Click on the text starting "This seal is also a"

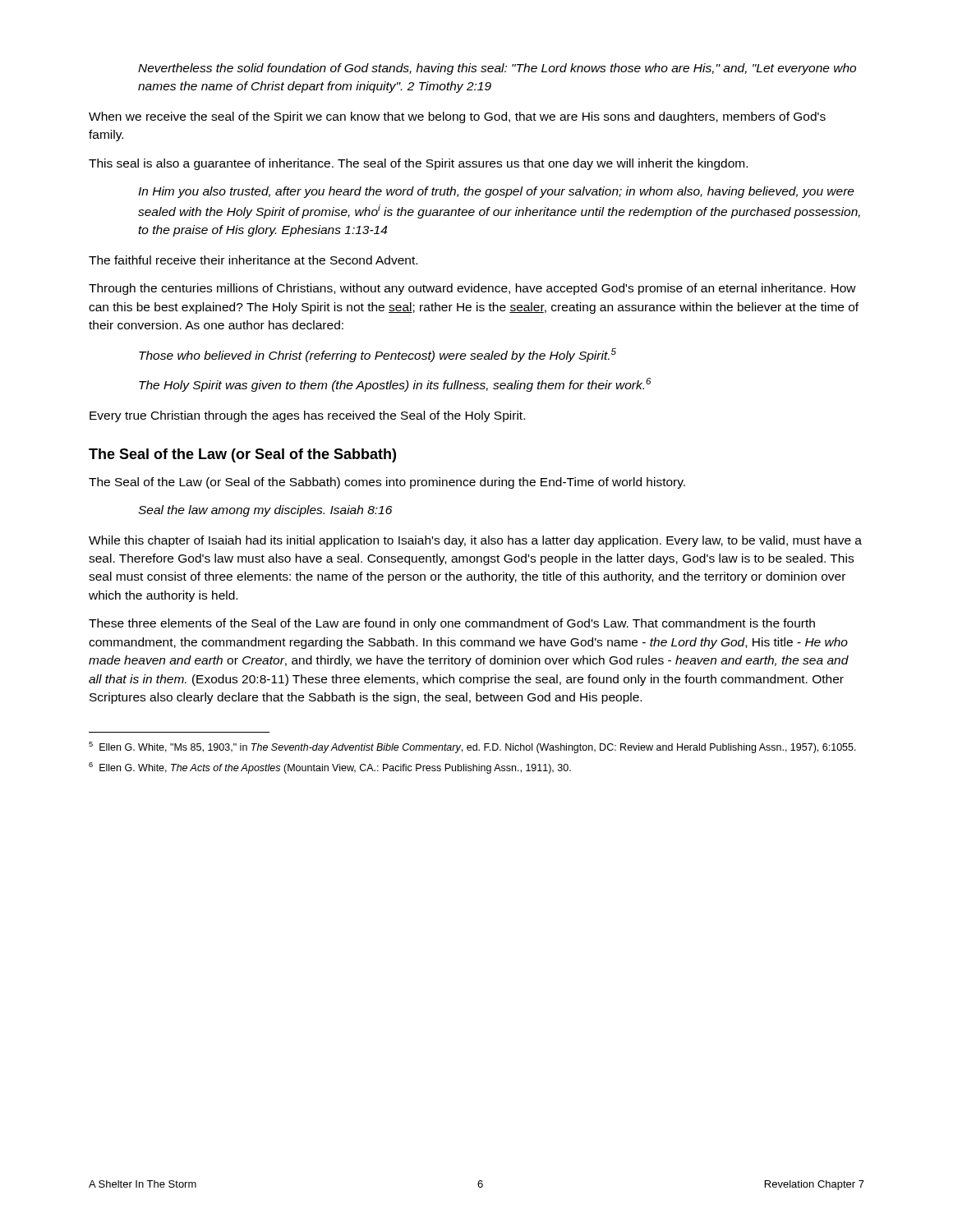click(x=419, y=163)
